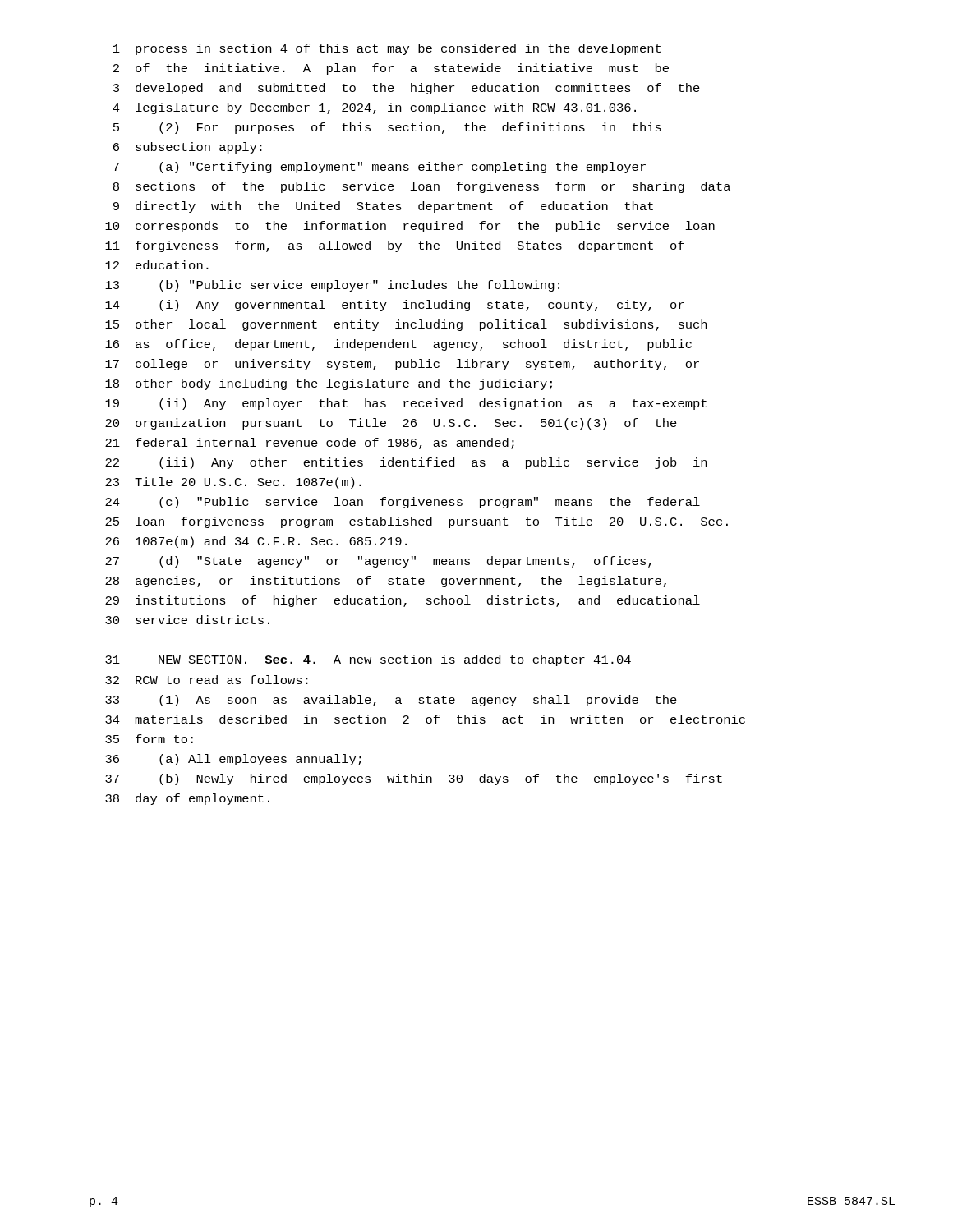Click on the list item with the text "13 (b) "Public service employer" includes the"
Image resolution: width=953 pixels, height=1232 pixels.
coord(492,286)
